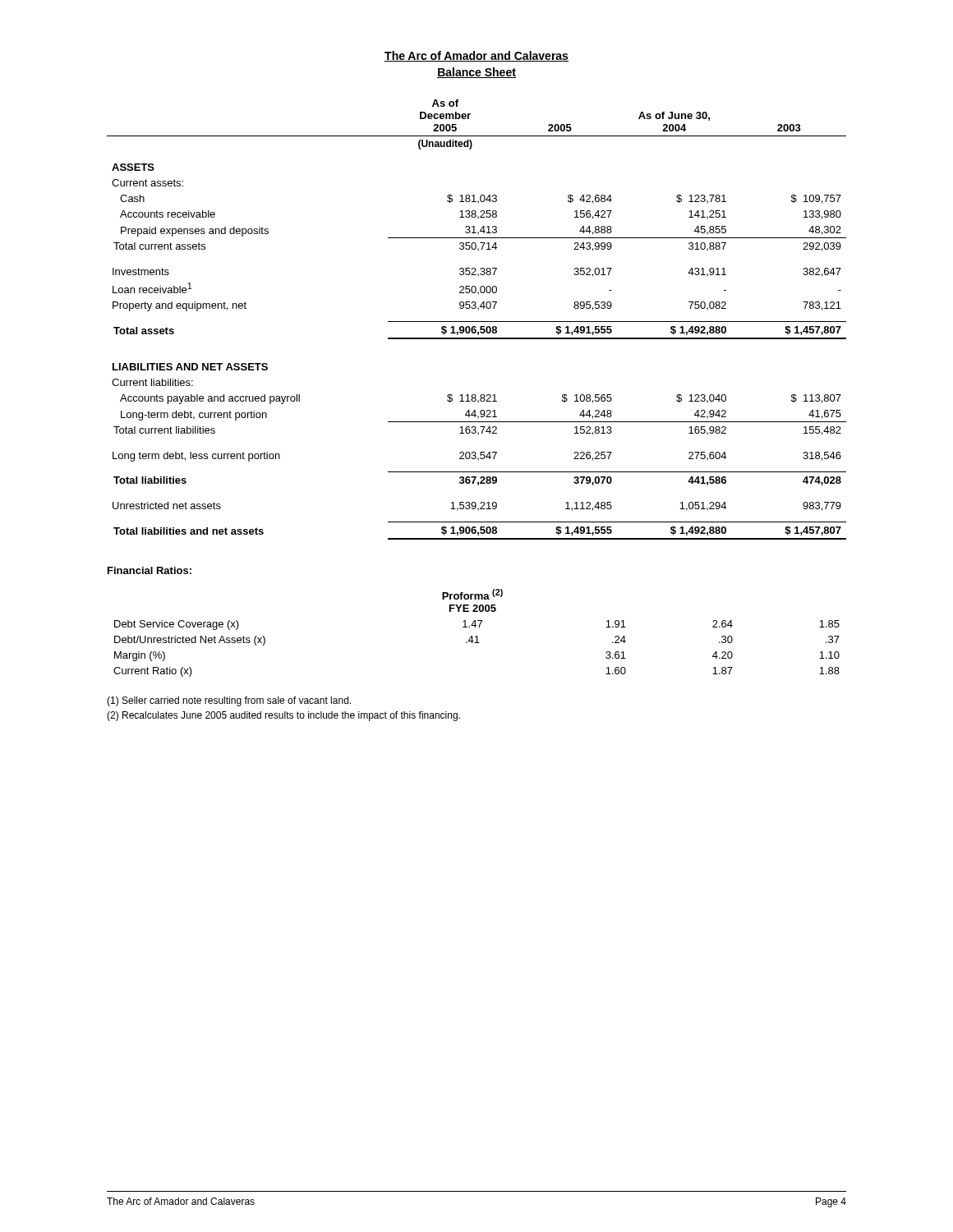953x1232 pixels.
Task: Select the footnote that reads "(2) Recalculates June 2005 audited results to include"
Action: [284, 715]
